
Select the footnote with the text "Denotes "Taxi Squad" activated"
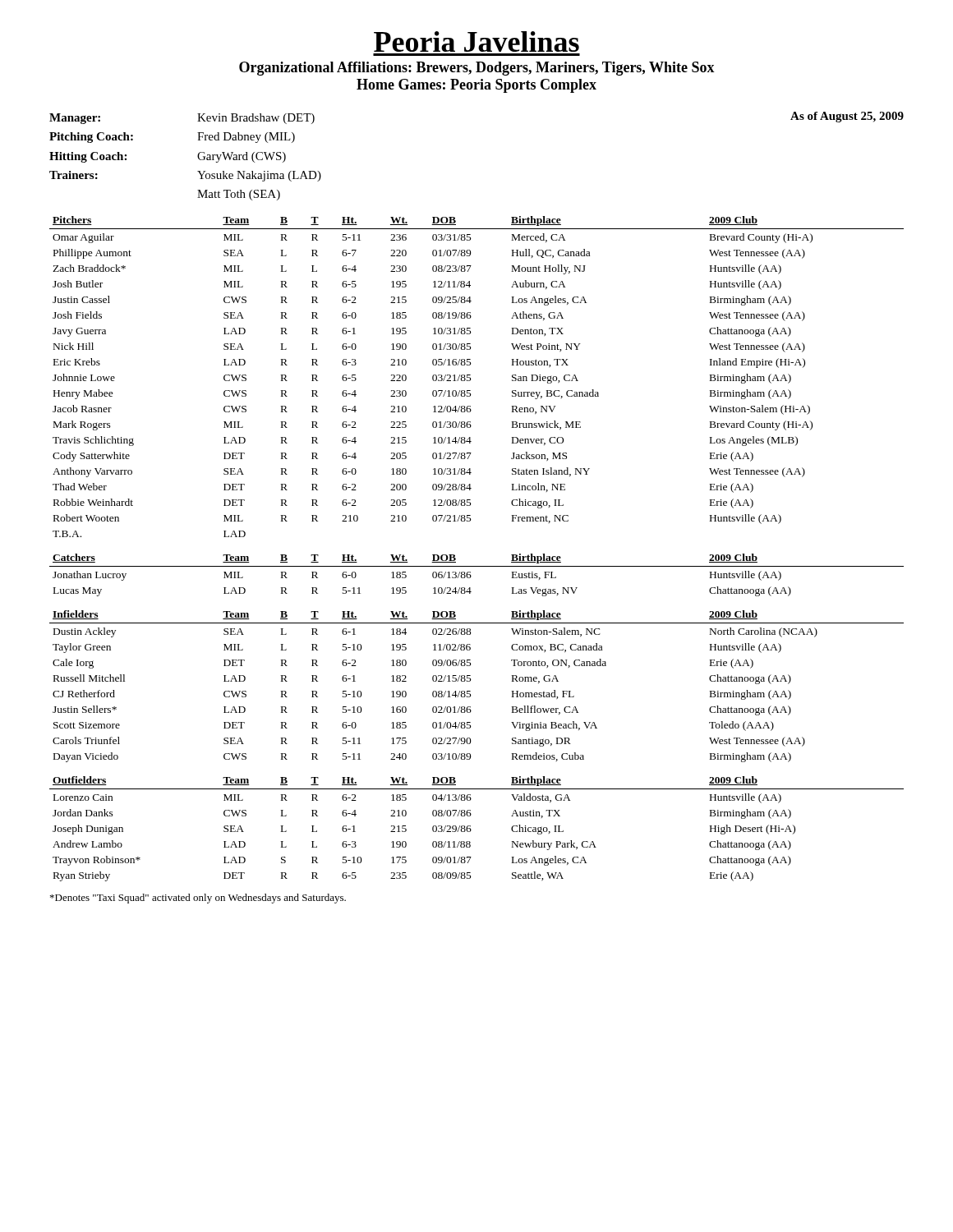point(198,898)
